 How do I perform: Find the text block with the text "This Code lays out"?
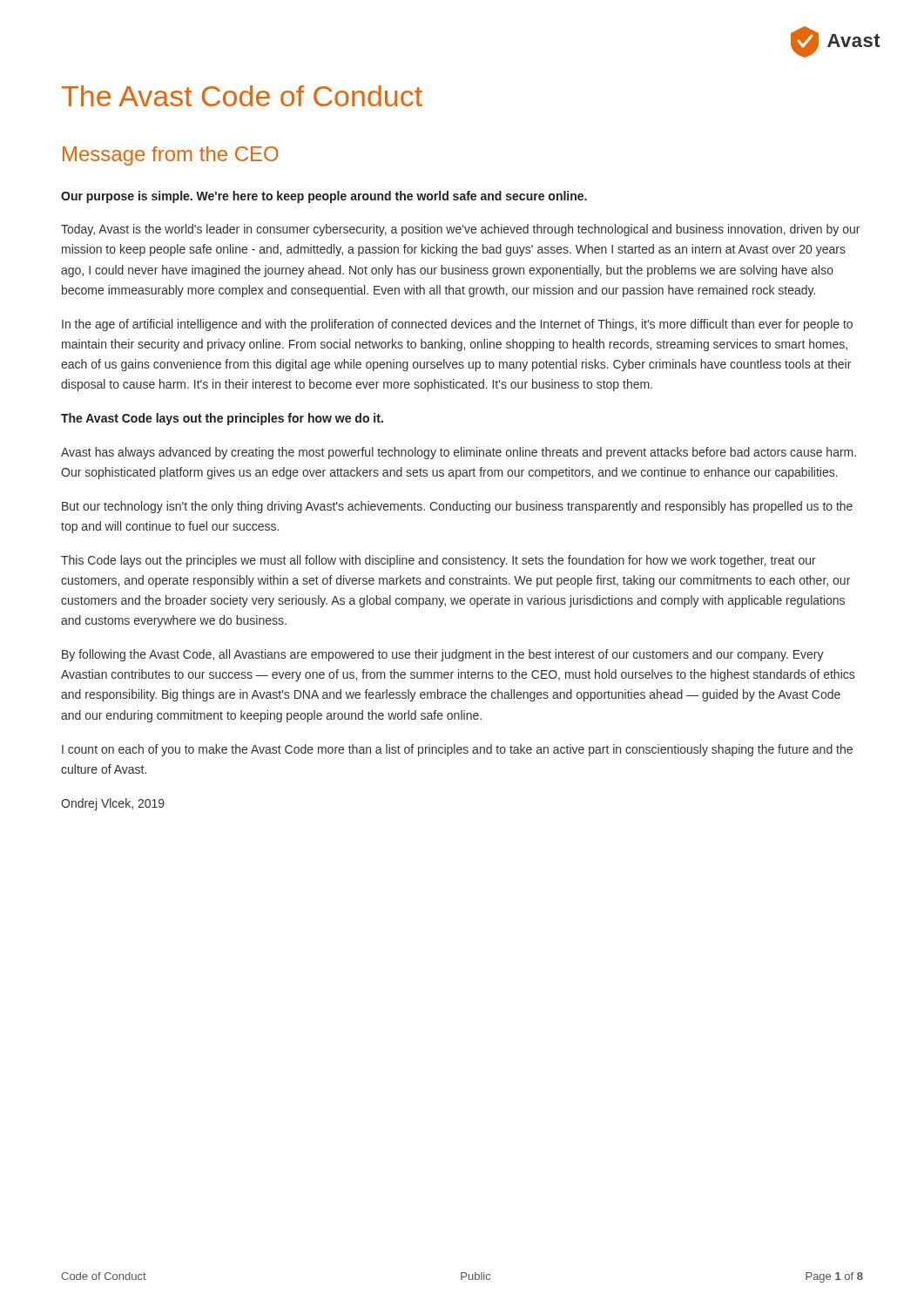456,590
